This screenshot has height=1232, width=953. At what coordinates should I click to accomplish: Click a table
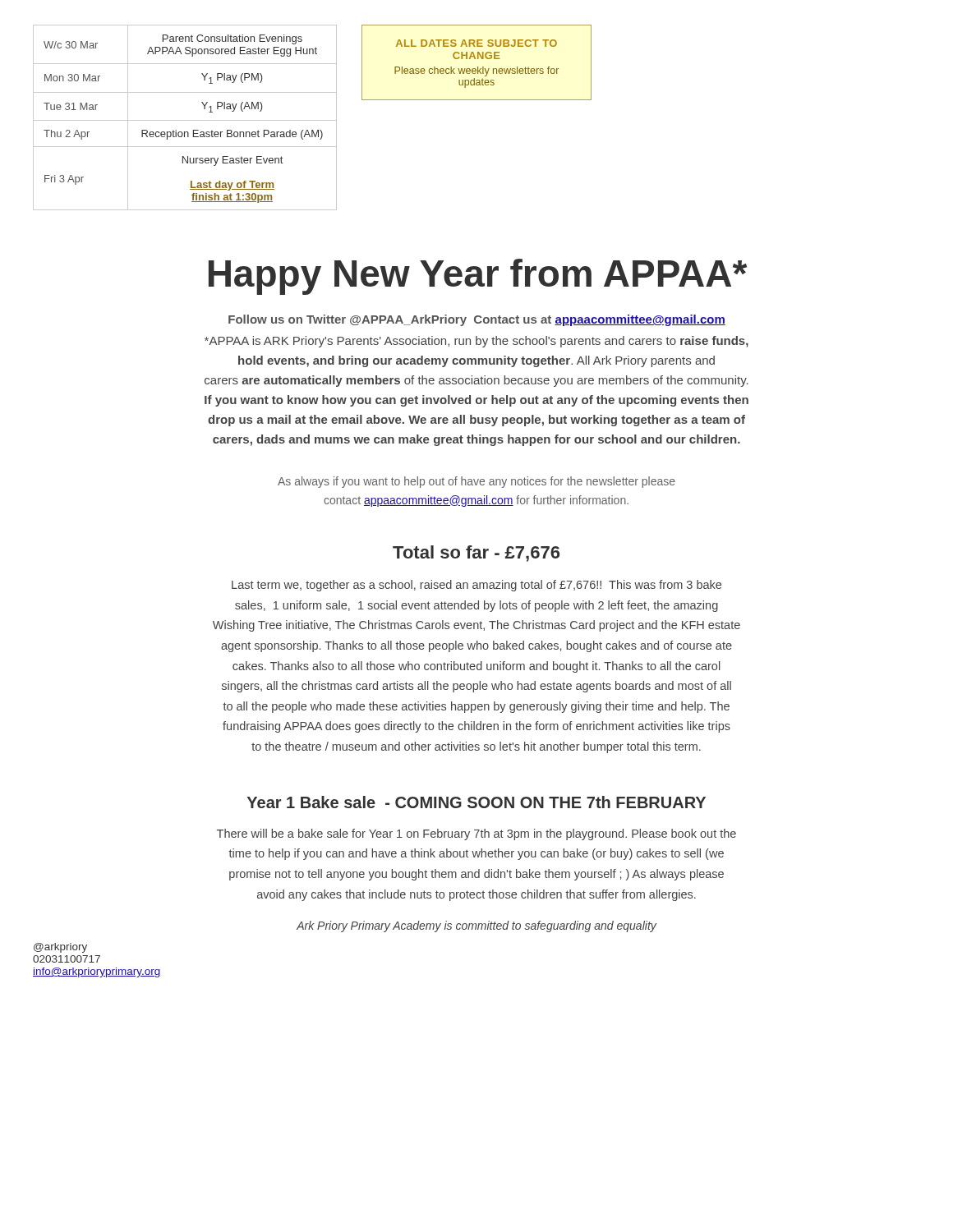185,118
